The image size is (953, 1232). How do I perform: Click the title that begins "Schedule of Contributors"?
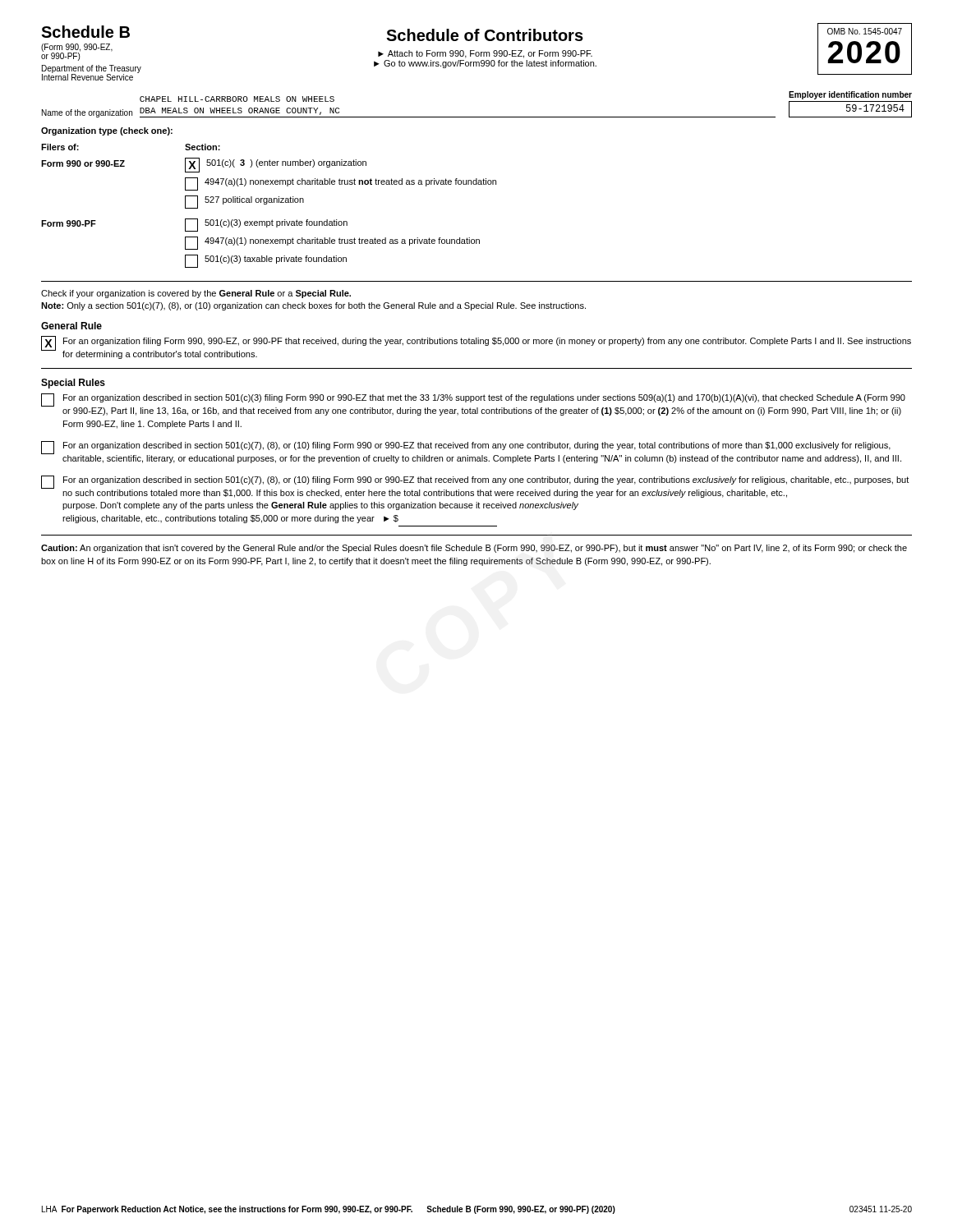(x=485, y=47)
